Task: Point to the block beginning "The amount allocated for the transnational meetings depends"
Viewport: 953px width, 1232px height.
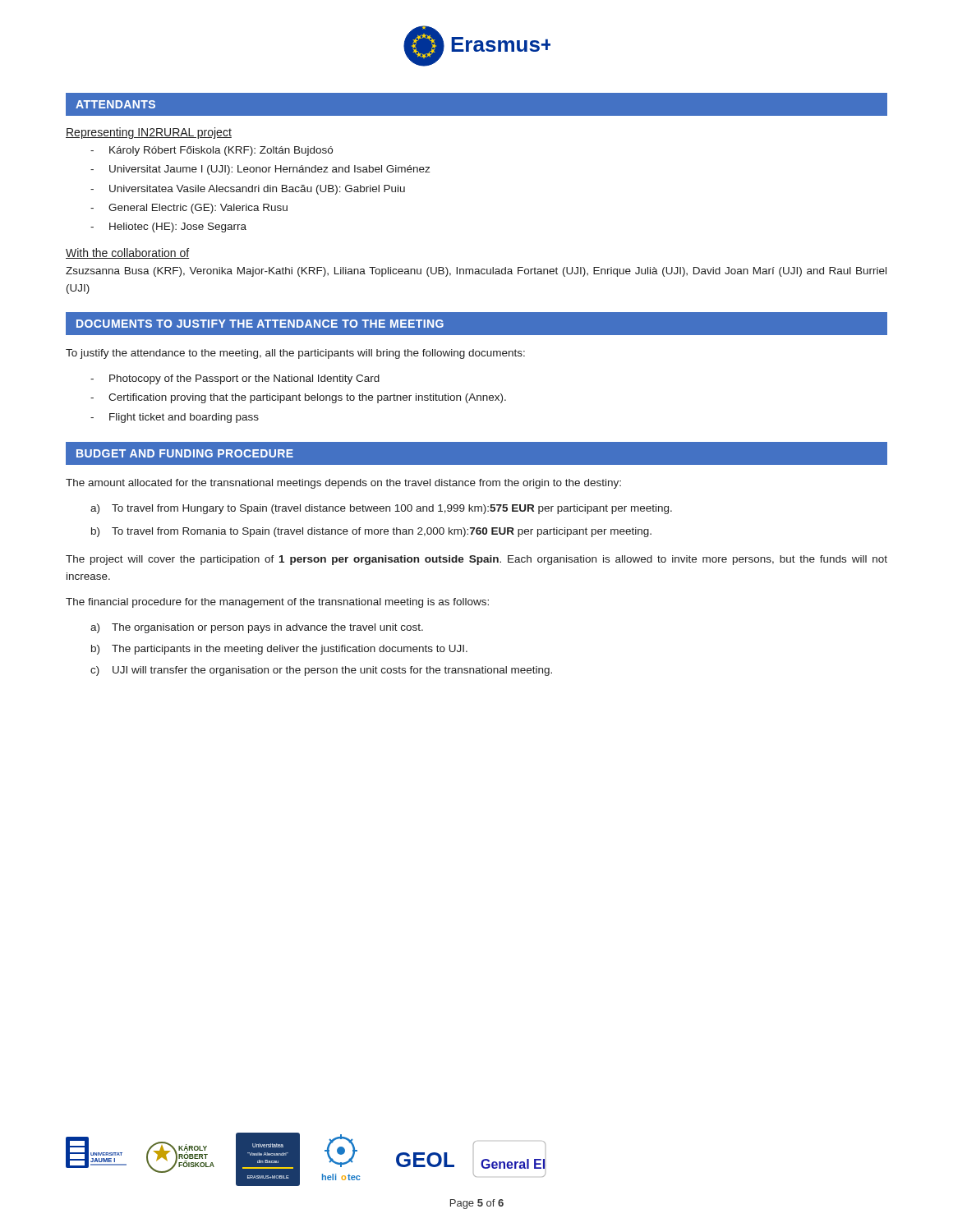Action: coord(344,482)
